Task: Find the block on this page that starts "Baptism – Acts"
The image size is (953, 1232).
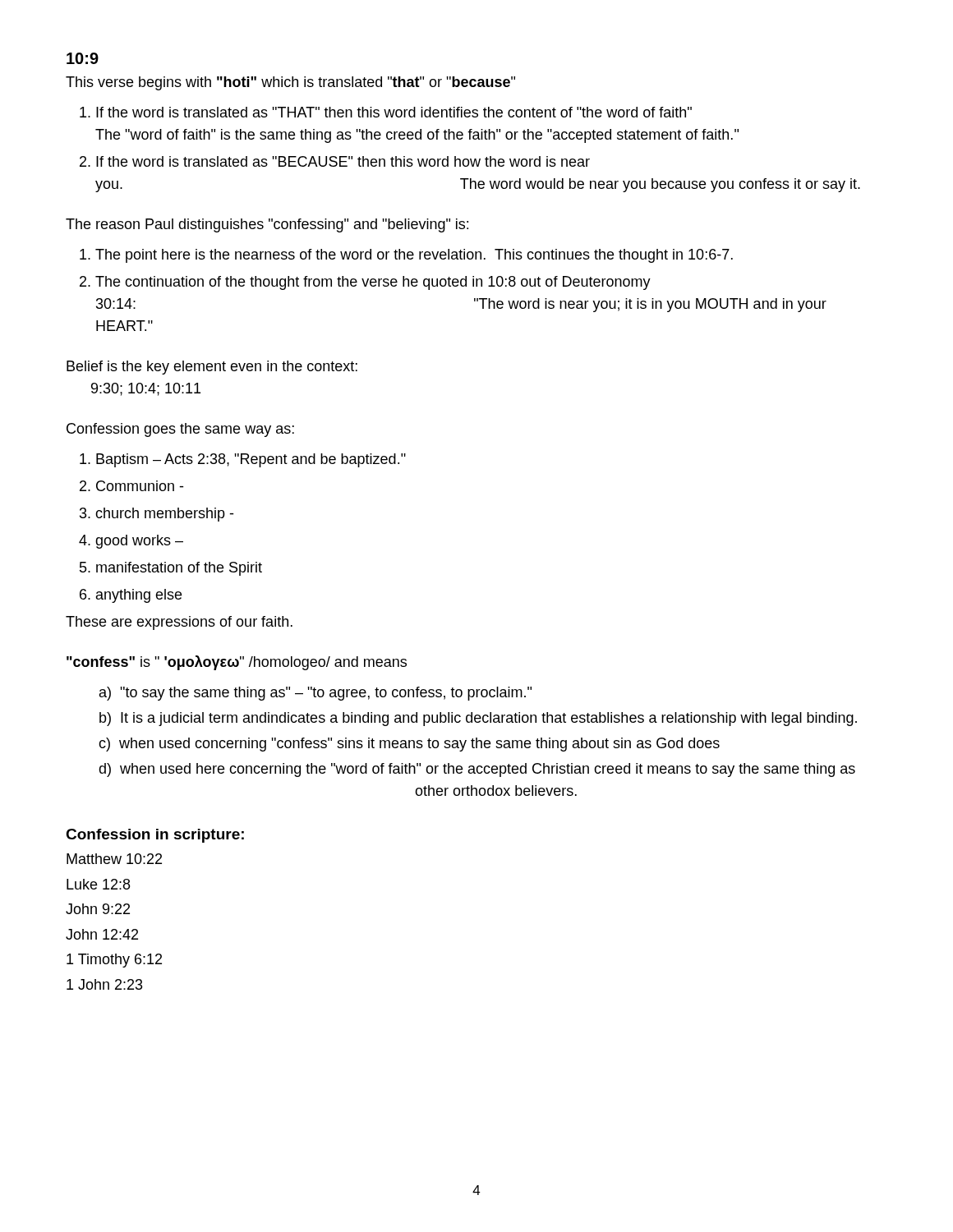Action: [x=251, y=460]
